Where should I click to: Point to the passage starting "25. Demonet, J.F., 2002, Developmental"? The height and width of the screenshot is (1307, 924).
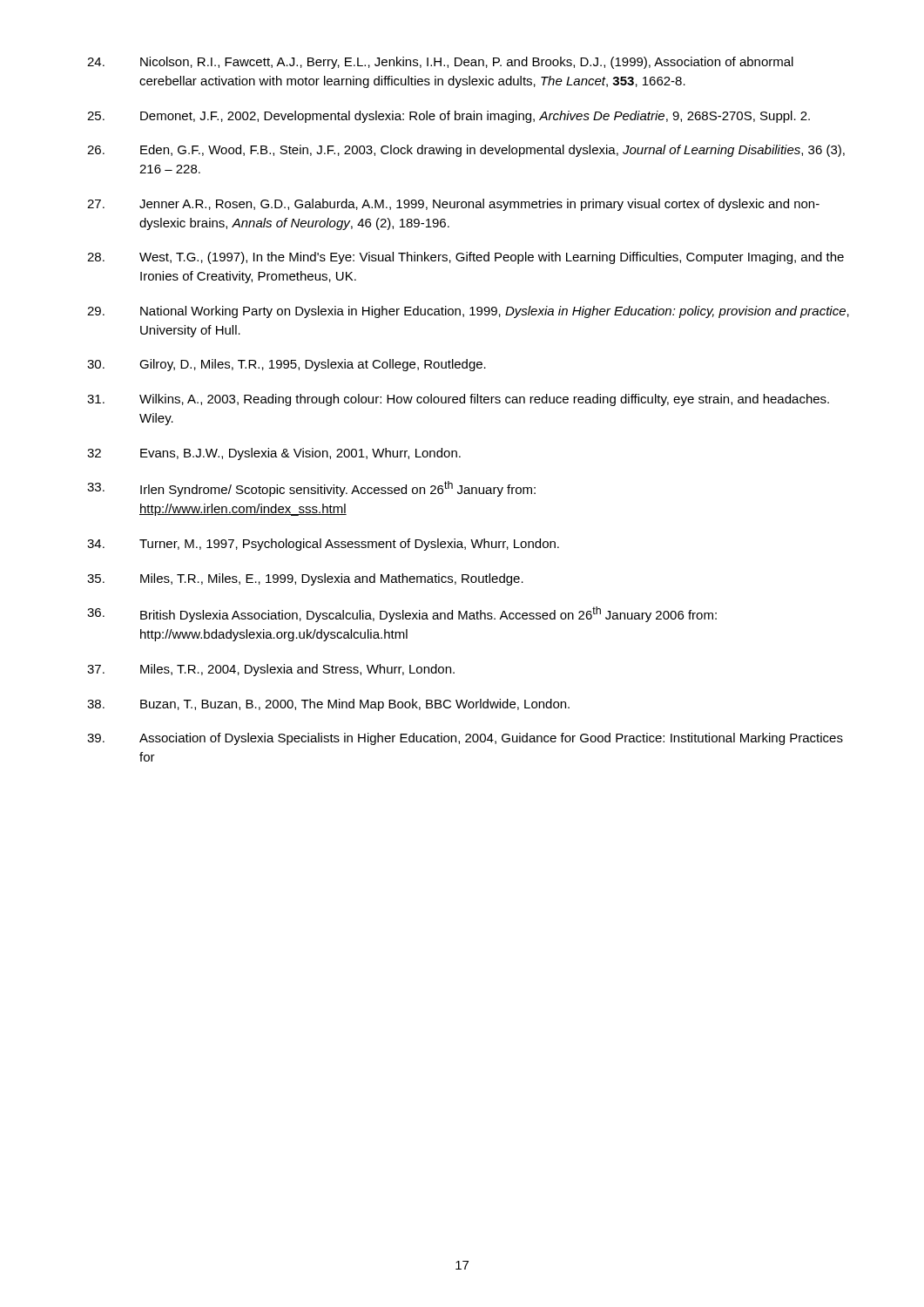point(471,115)
